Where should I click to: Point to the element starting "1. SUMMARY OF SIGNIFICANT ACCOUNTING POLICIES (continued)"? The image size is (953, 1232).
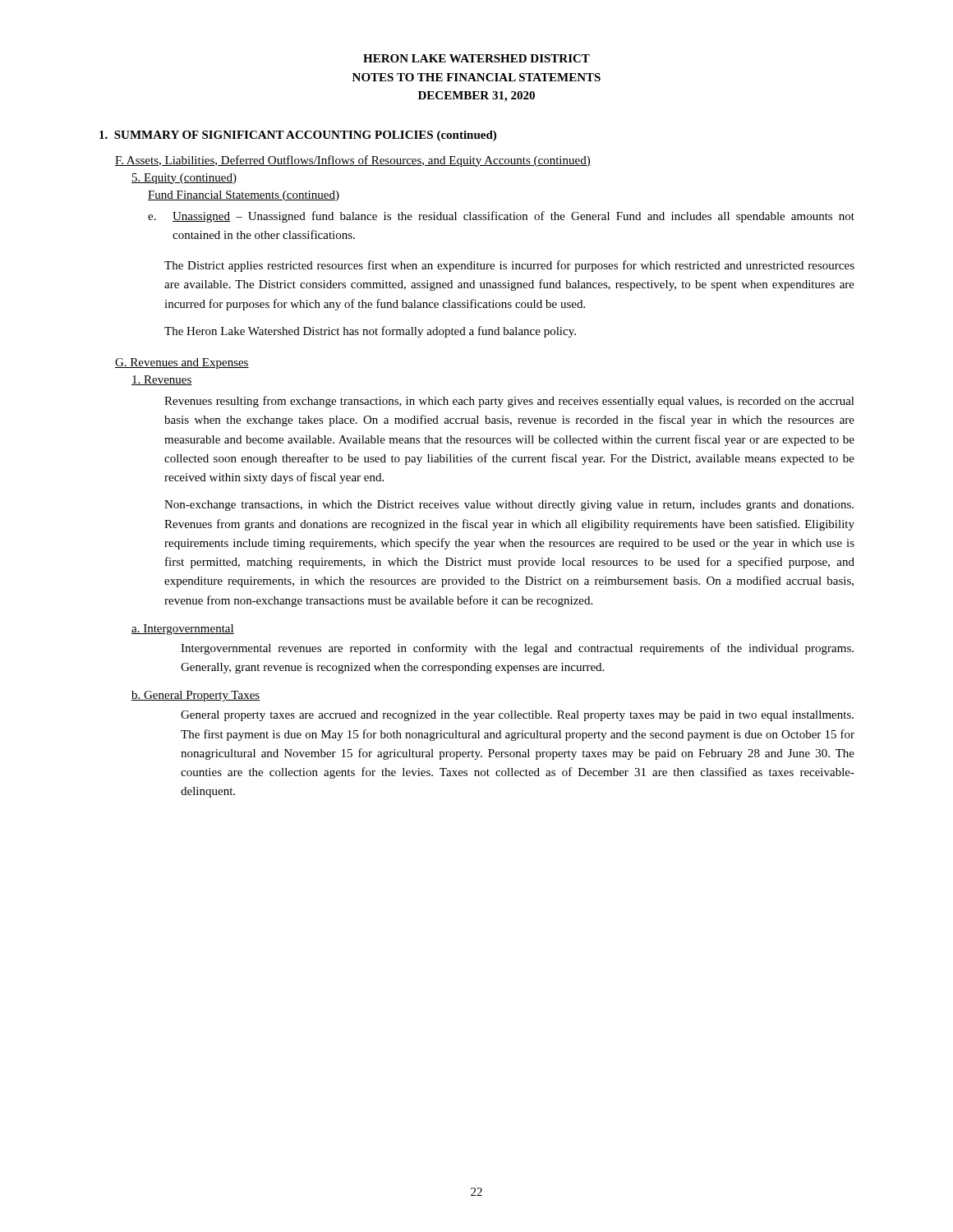pos(298,134)
